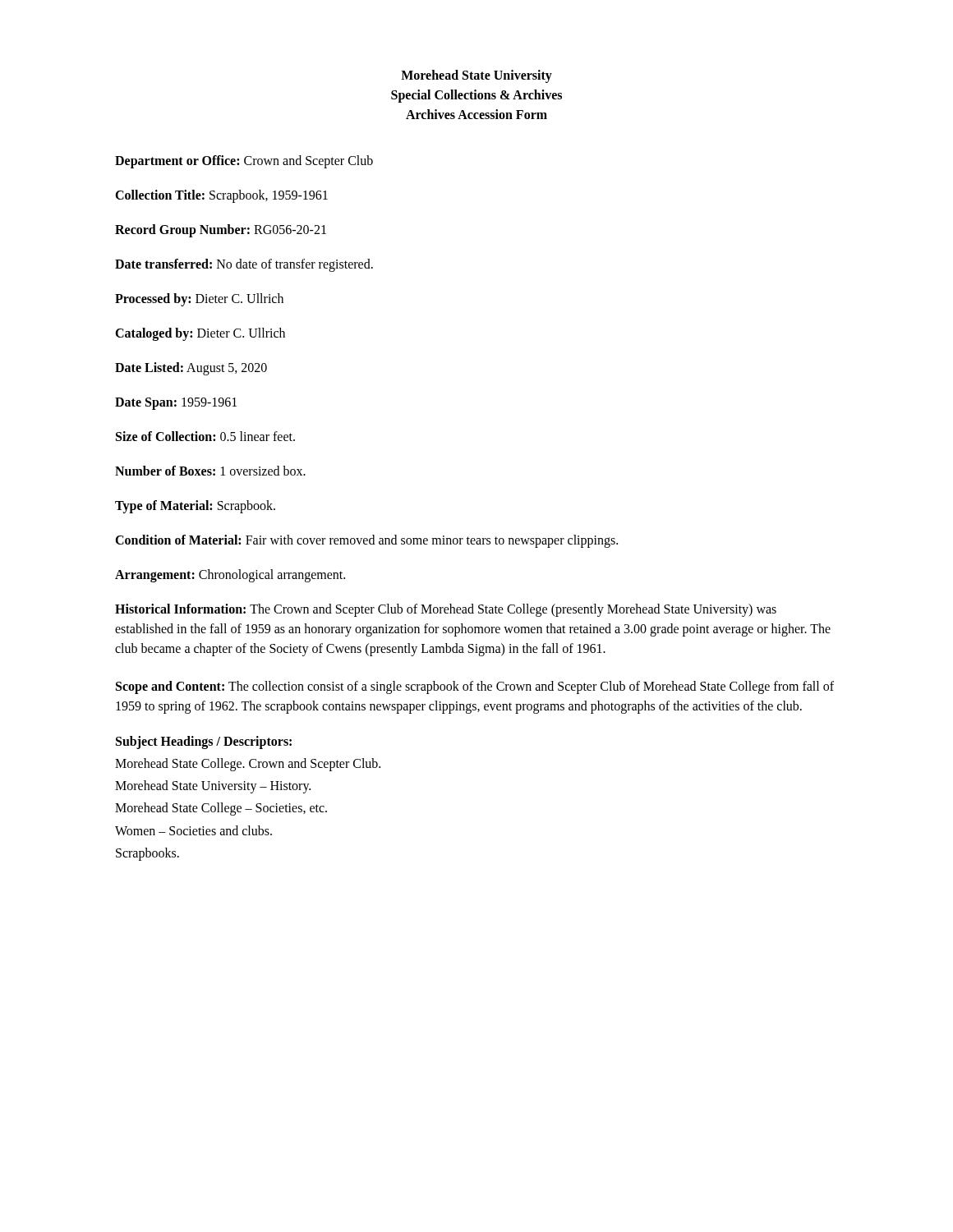
Task: Find the passage starting "Department or Office: Crown and"
Action: (x=244, y=161)
